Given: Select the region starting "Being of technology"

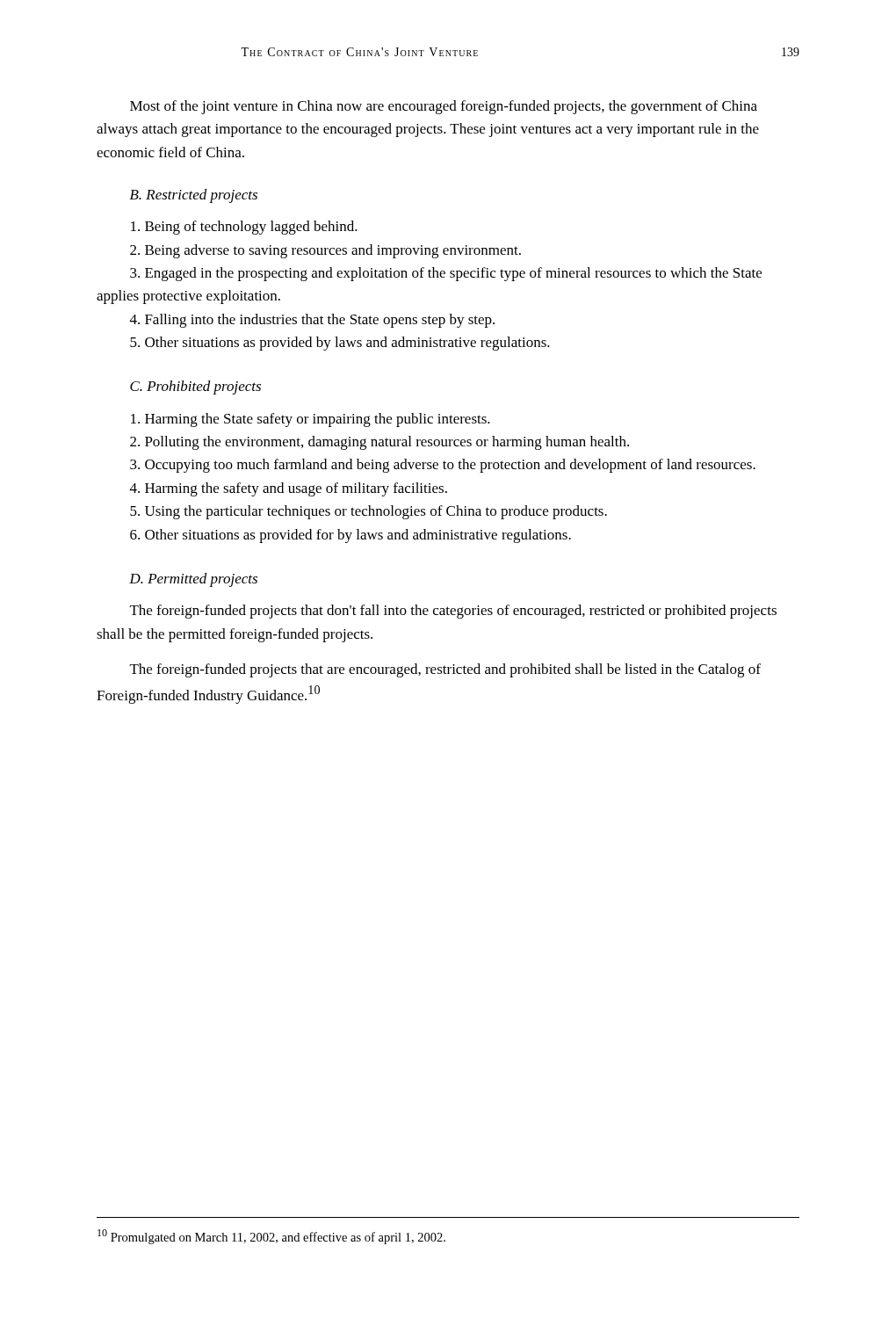Looking at the screenshot, I should pyautogui.click(x=244, y=227).
